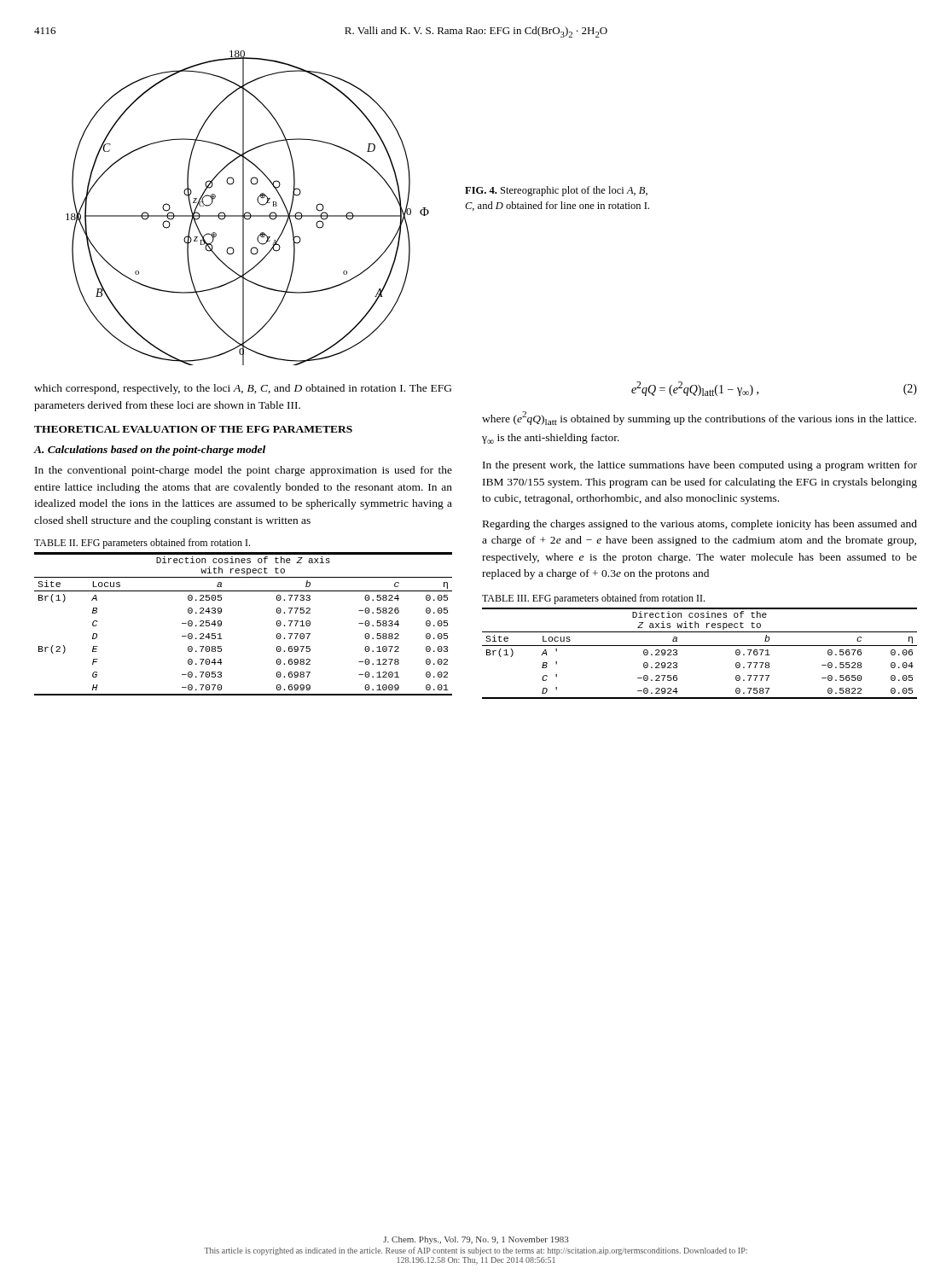
Task: Select the illustration
Action: pos(243,207)
